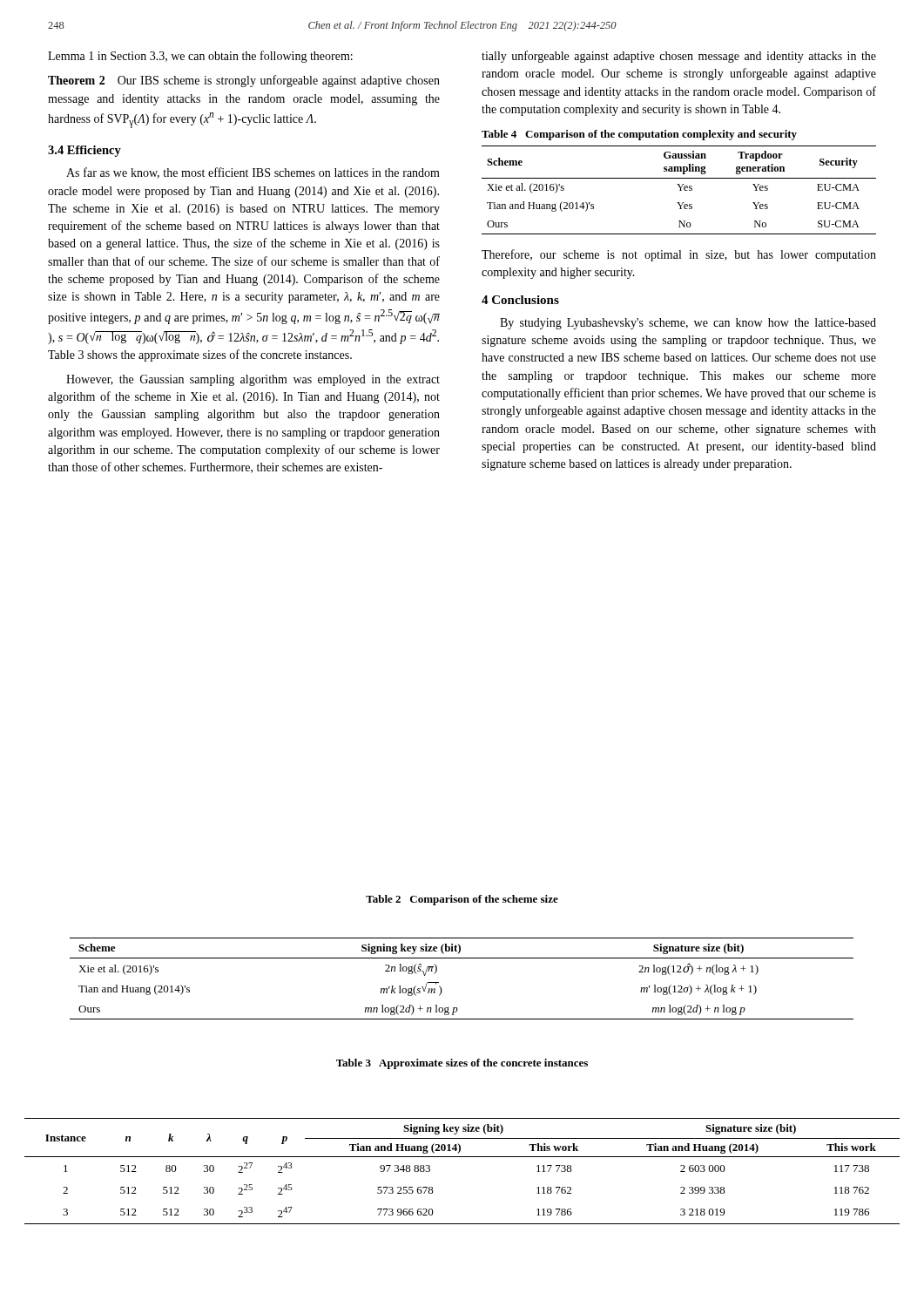
Task: Find the text starting "Therefore, our scheme is not optimal in"
Action: pos(679,264)
